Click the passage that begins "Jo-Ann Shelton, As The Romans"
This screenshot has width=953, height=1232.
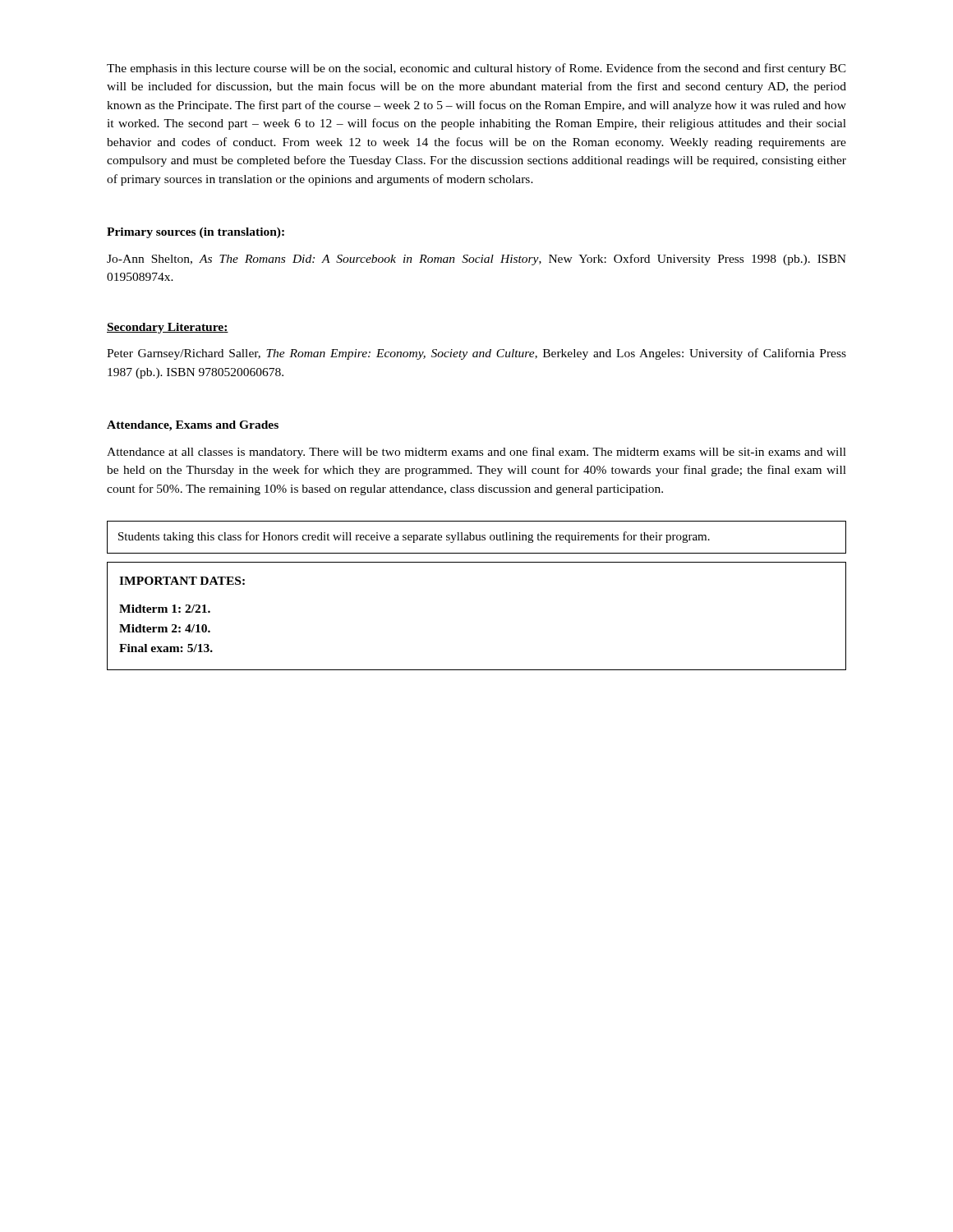tap(476, 267)
